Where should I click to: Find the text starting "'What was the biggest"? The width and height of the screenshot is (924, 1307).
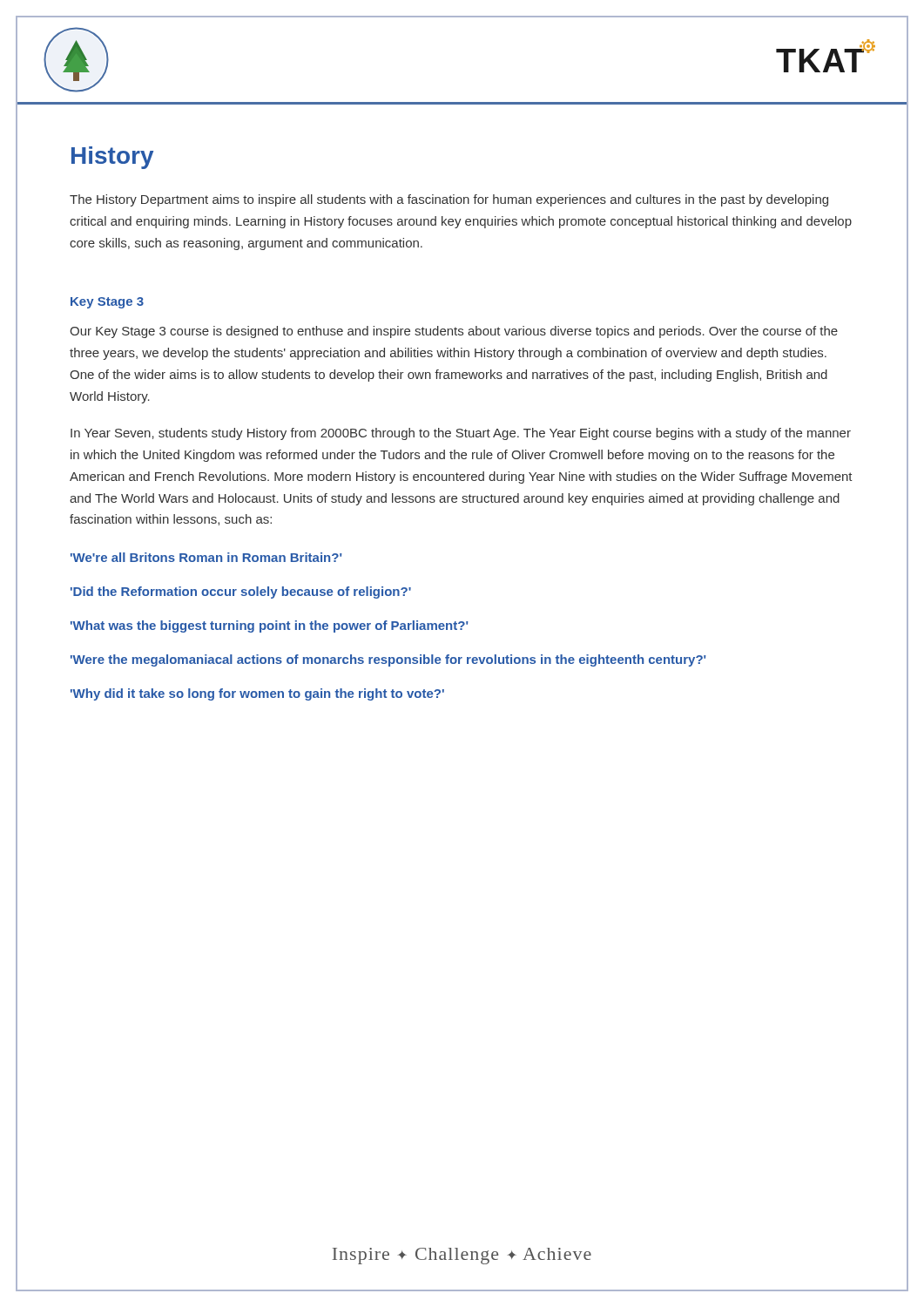(269, 625)
